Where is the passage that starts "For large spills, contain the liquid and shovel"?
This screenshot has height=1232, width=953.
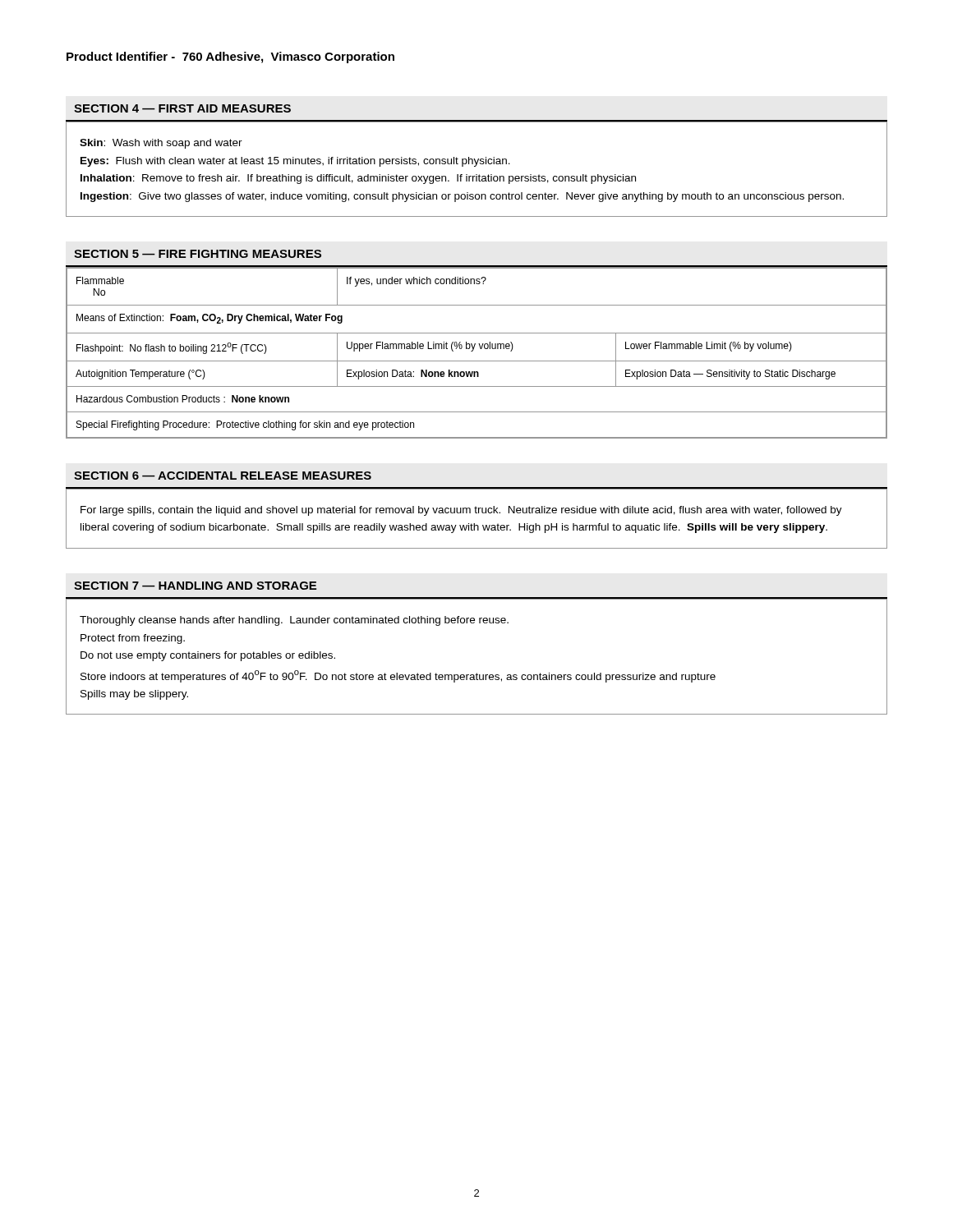(x=461, y=518)
